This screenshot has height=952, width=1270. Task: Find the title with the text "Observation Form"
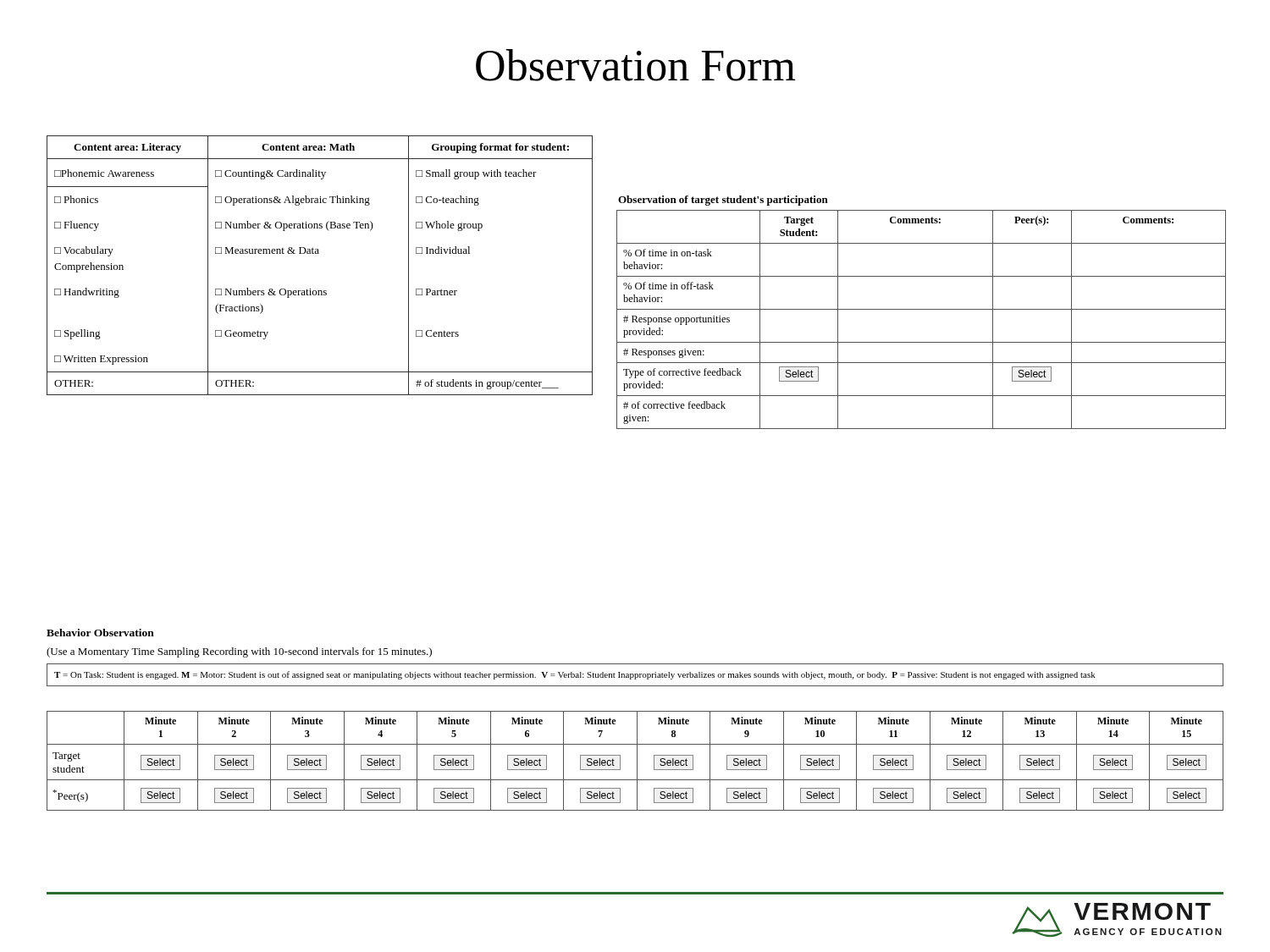tap(635, 66)
